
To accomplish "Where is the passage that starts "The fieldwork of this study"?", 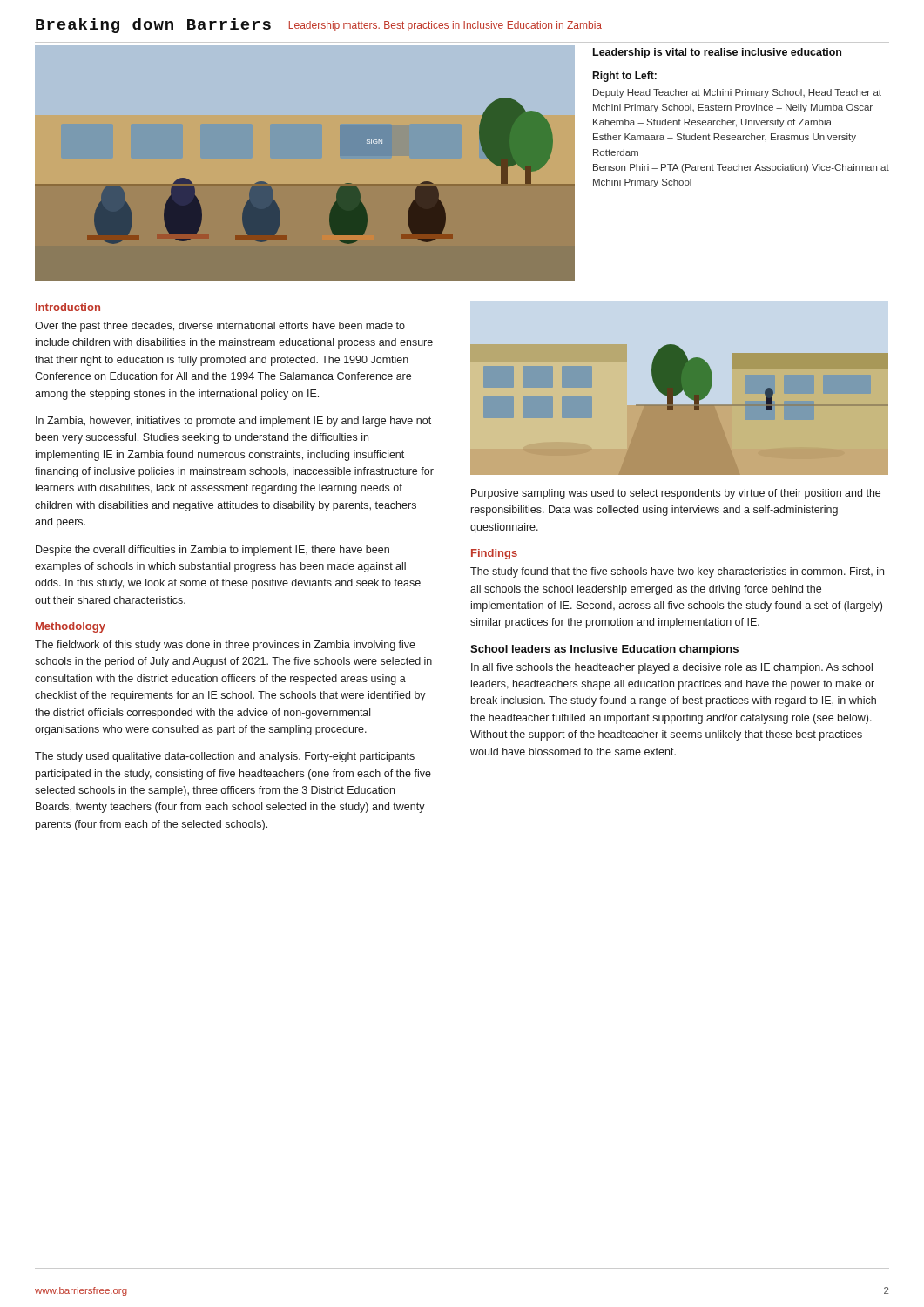I will pyautogui.click(x=234, y=687).
